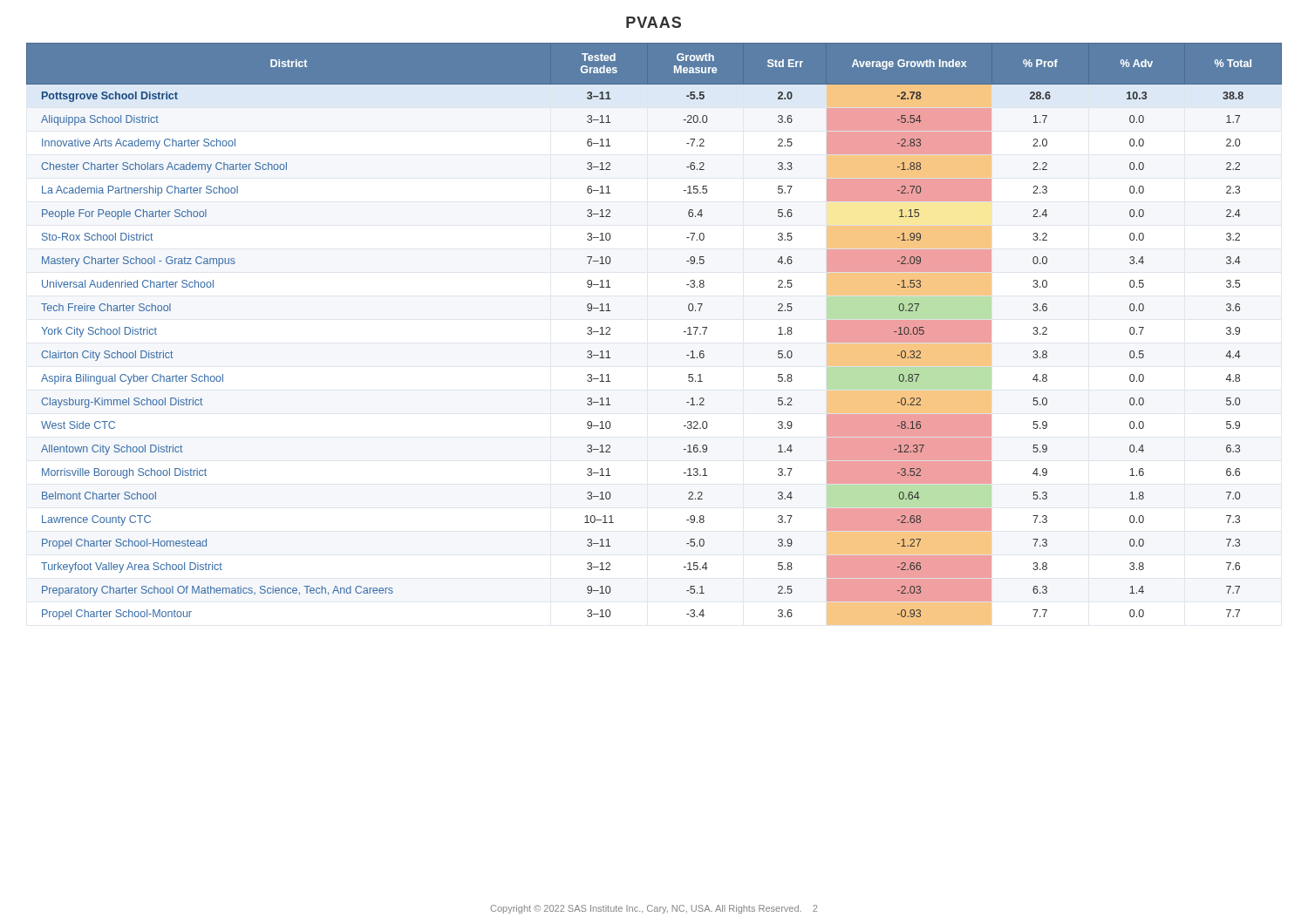Locate the table with the text "Mastery Charter School - Gratz"
1308x924 pixels.
[x=654, y=333]
